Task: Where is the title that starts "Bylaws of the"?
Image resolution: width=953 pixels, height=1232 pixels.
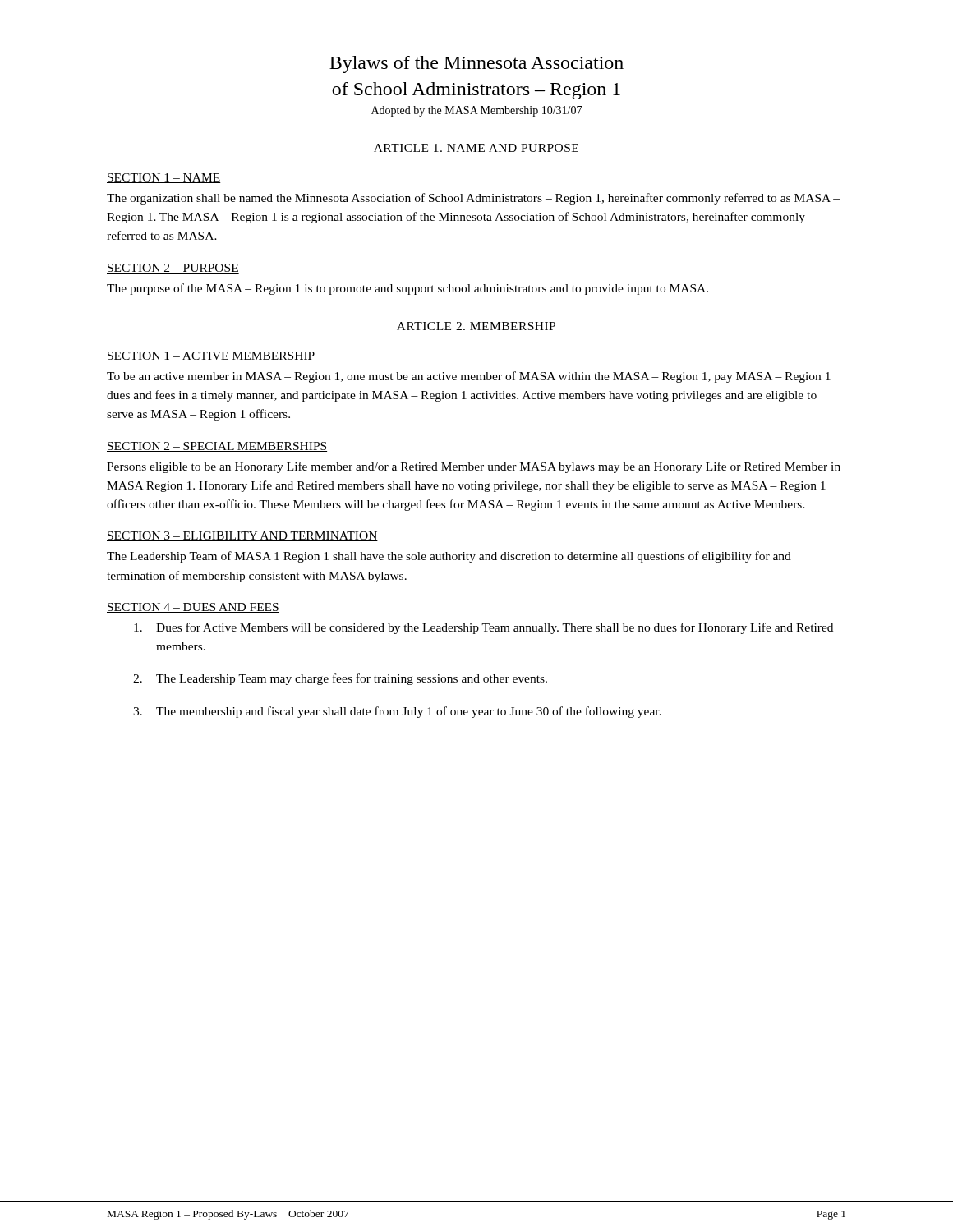Action: [476, 83]
